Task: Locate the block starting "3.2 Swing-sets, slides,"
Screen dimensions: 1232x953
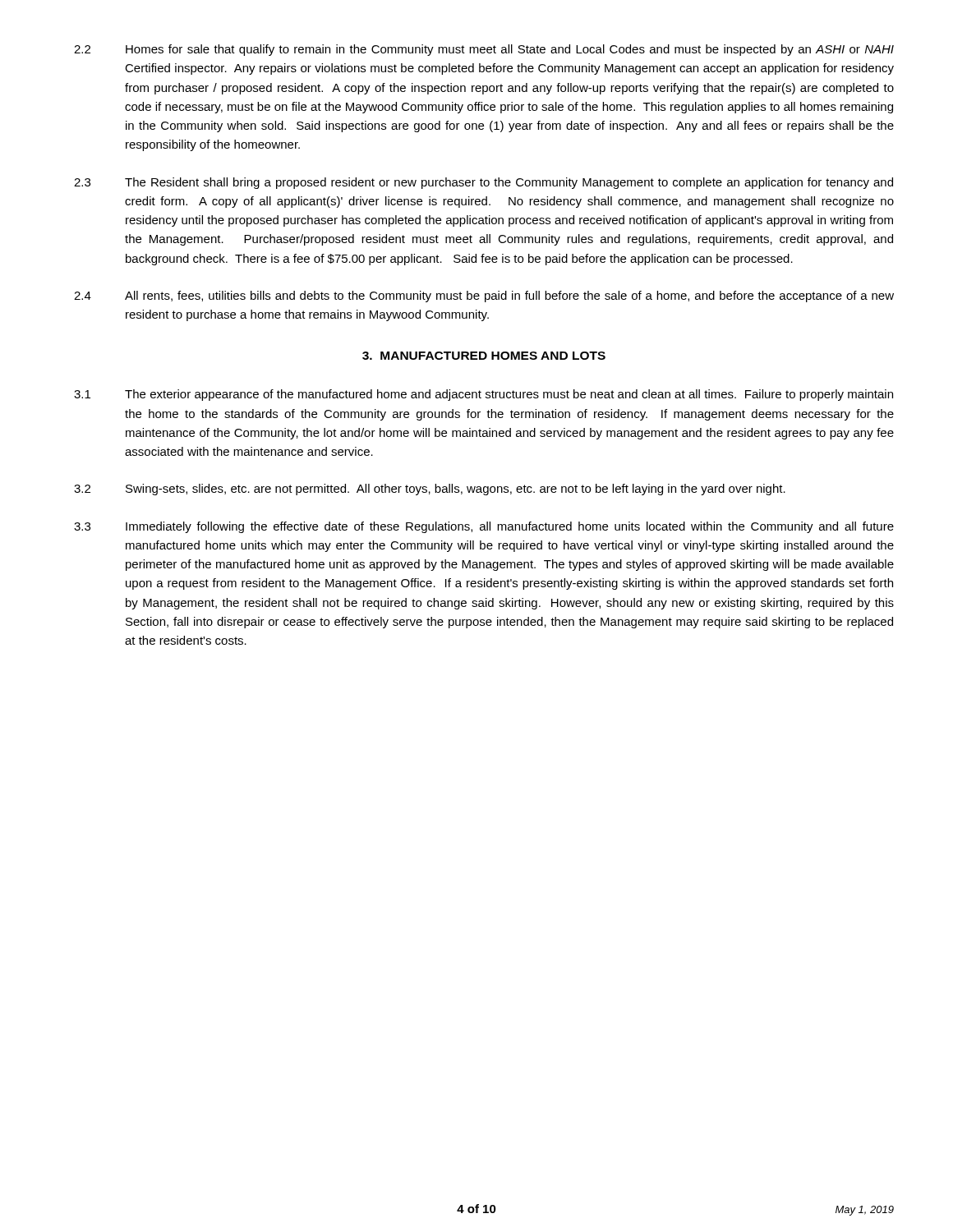Action: click(484, 489)
